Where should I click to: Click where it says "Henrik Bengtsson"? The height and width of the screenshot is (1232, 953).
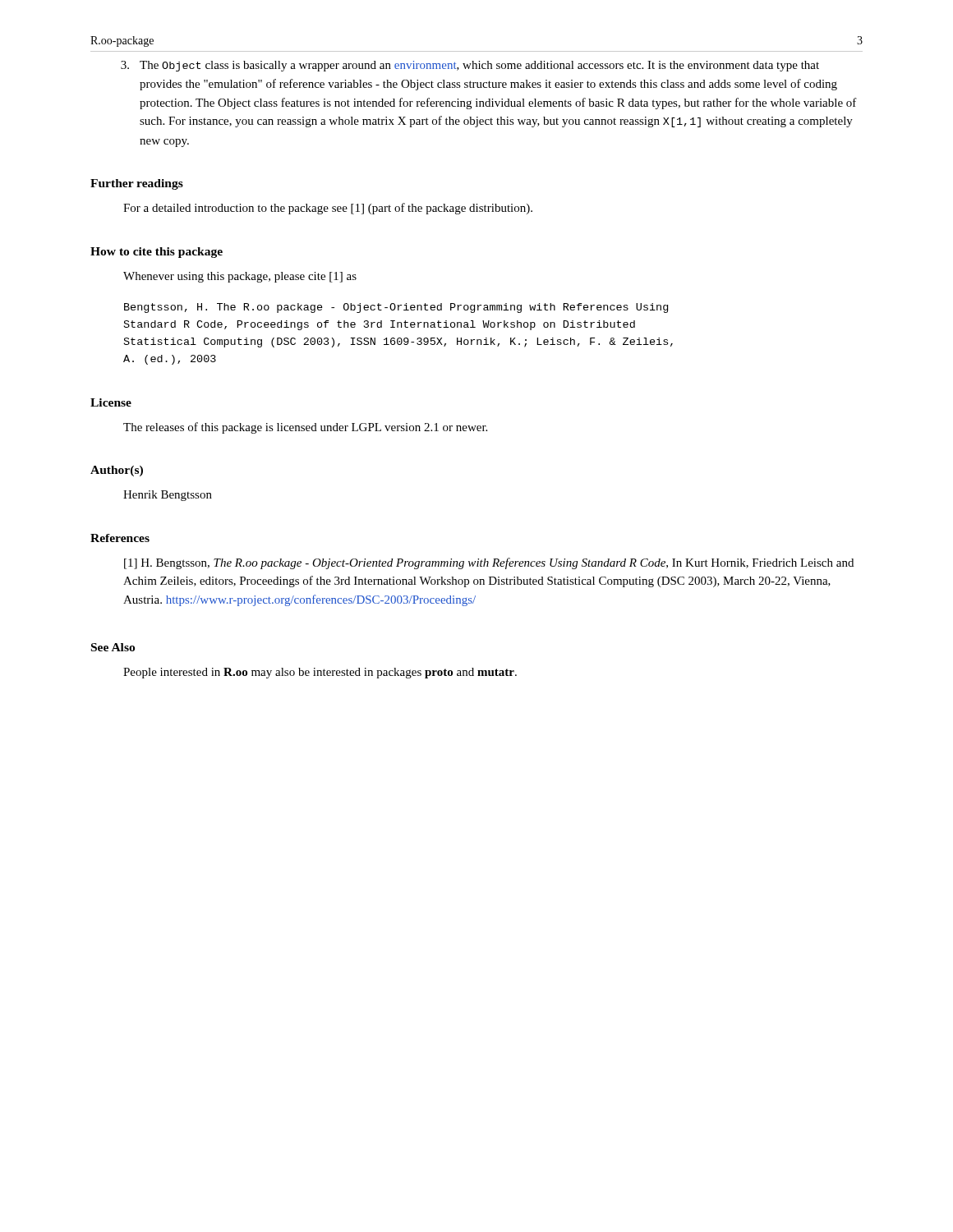pyautogui.click(x=168, y=495)
